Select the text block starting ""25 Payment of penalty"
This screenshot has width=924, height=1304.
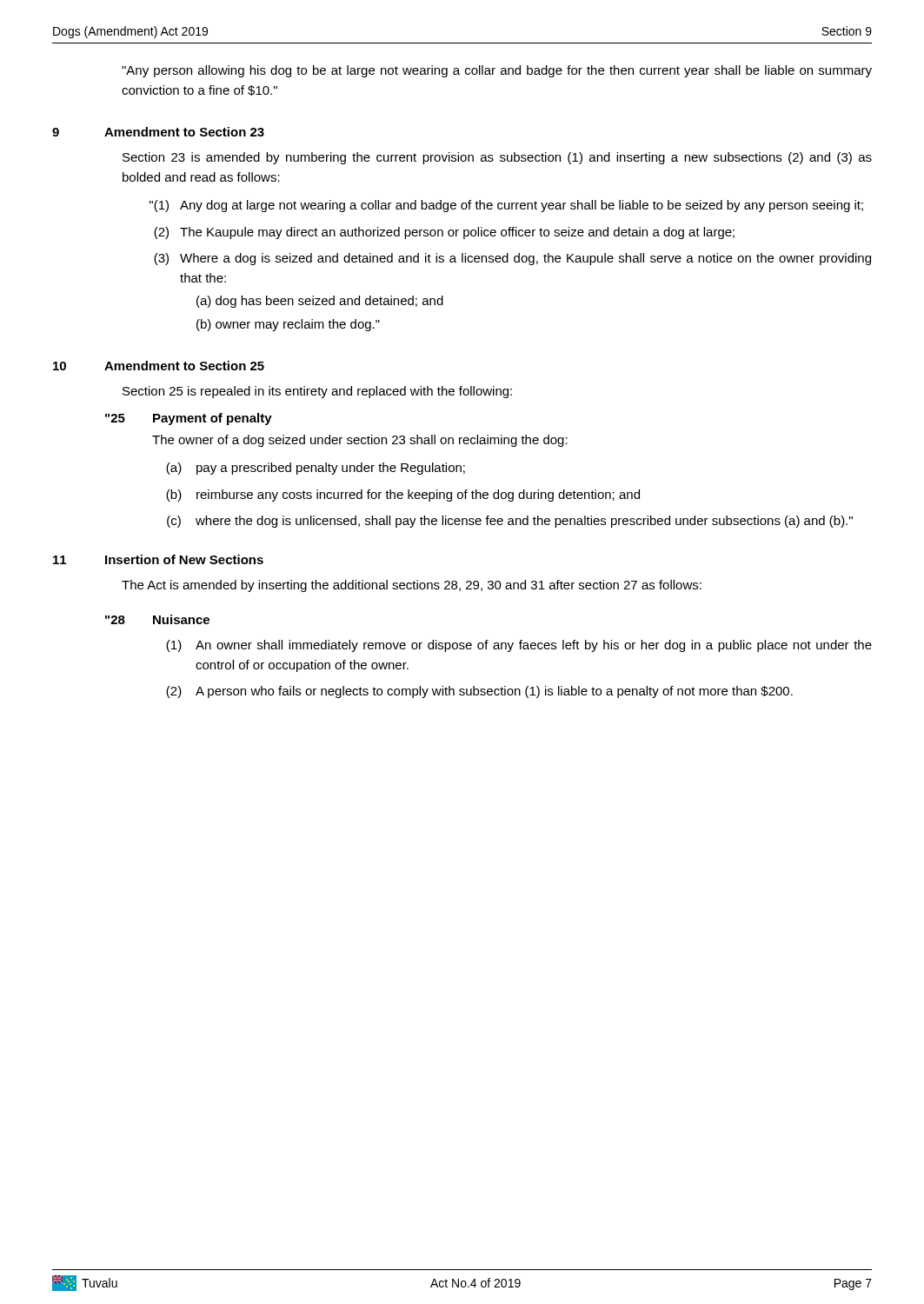tap(188, 417)
